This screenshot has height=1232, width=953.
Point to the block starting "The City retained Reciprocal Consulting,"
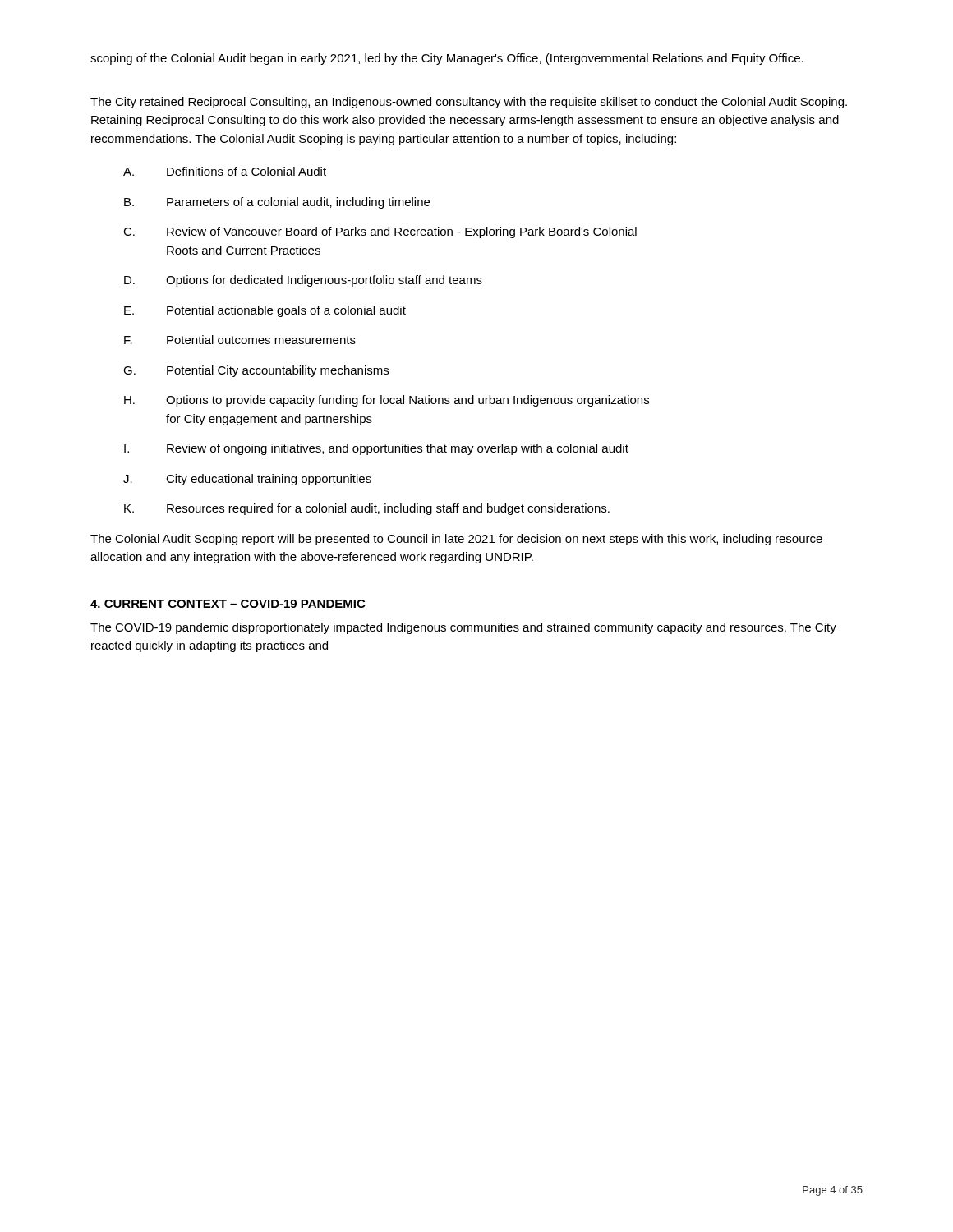(469, 120)
